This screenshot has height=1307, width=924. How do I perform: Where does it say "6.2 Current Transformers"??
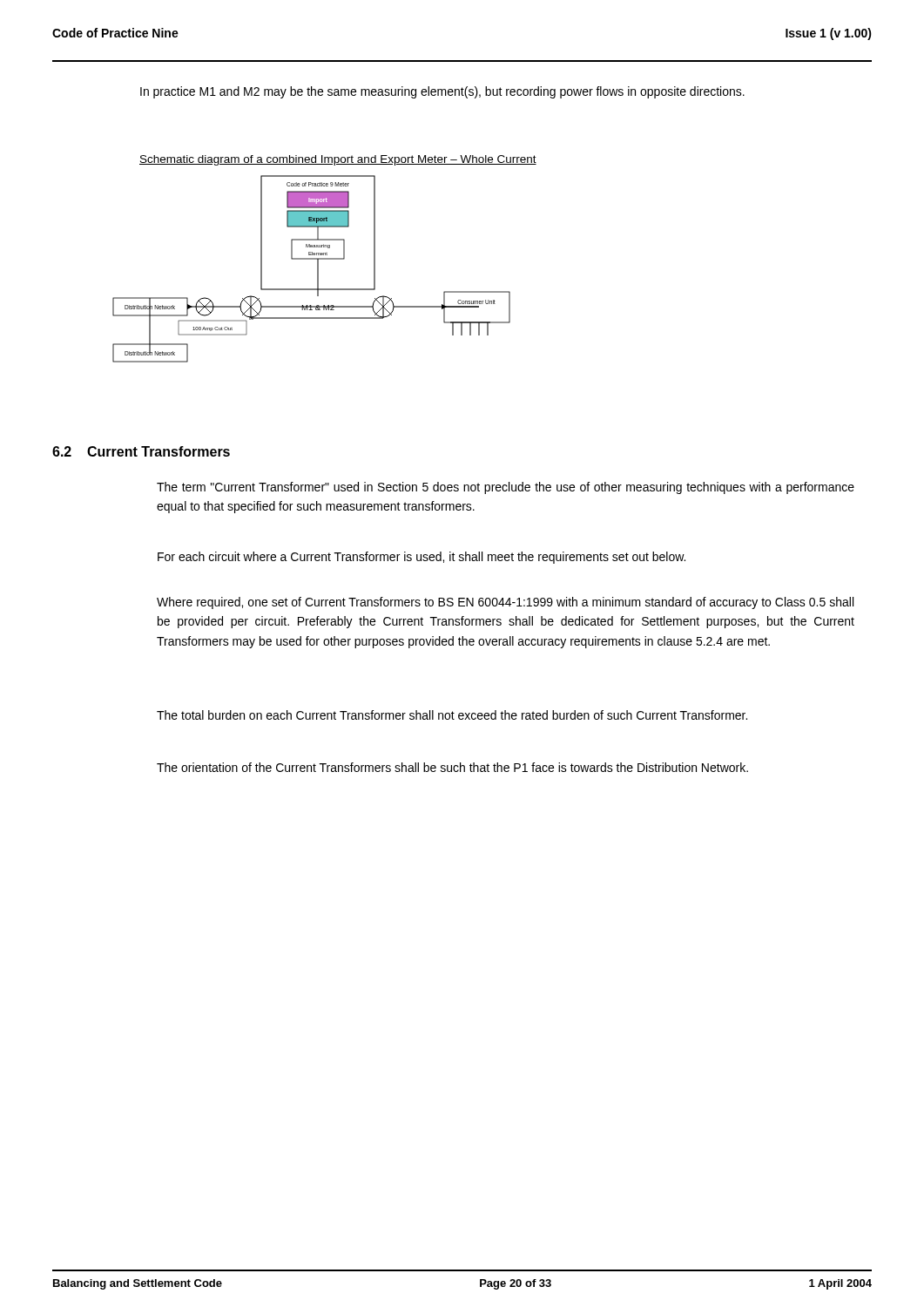click(141, 452)
